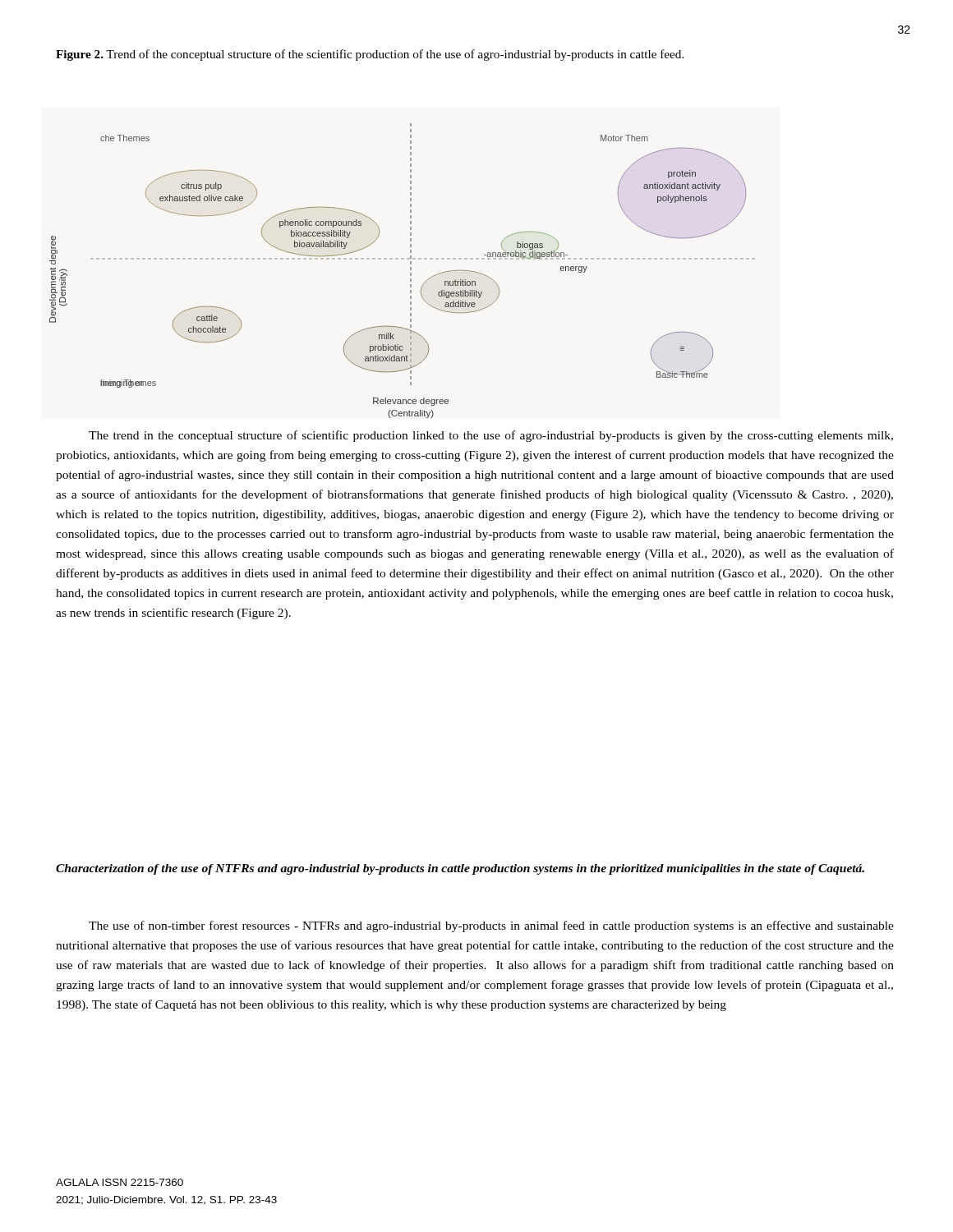Point to the text starting "Figure 2. Trend of the conceptual structure"

(370, 54)
